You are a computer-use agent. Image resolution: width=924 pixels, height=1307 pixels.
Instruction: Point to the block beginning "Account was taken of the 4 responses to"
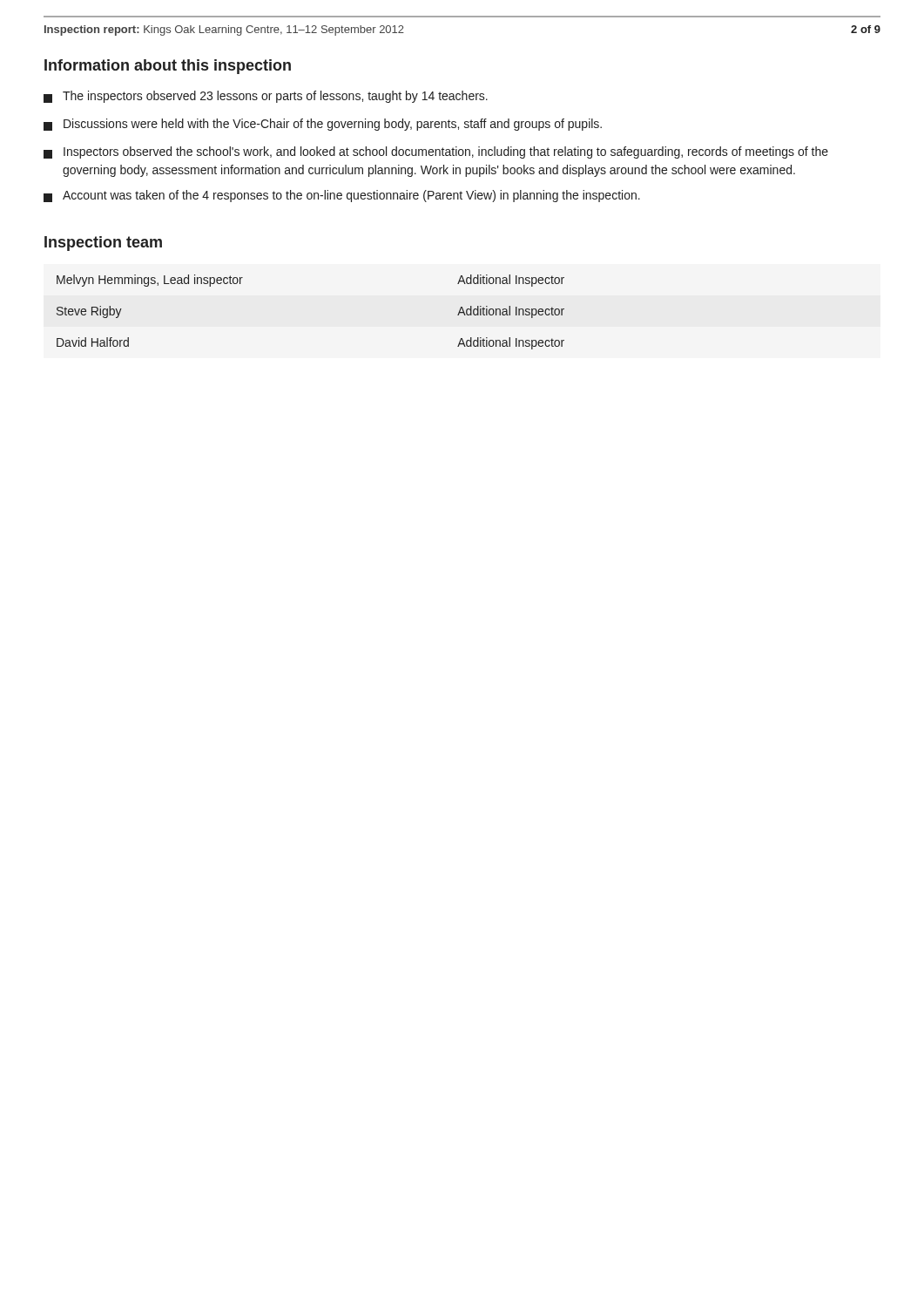pyautogui.click(x=462, y=197)
